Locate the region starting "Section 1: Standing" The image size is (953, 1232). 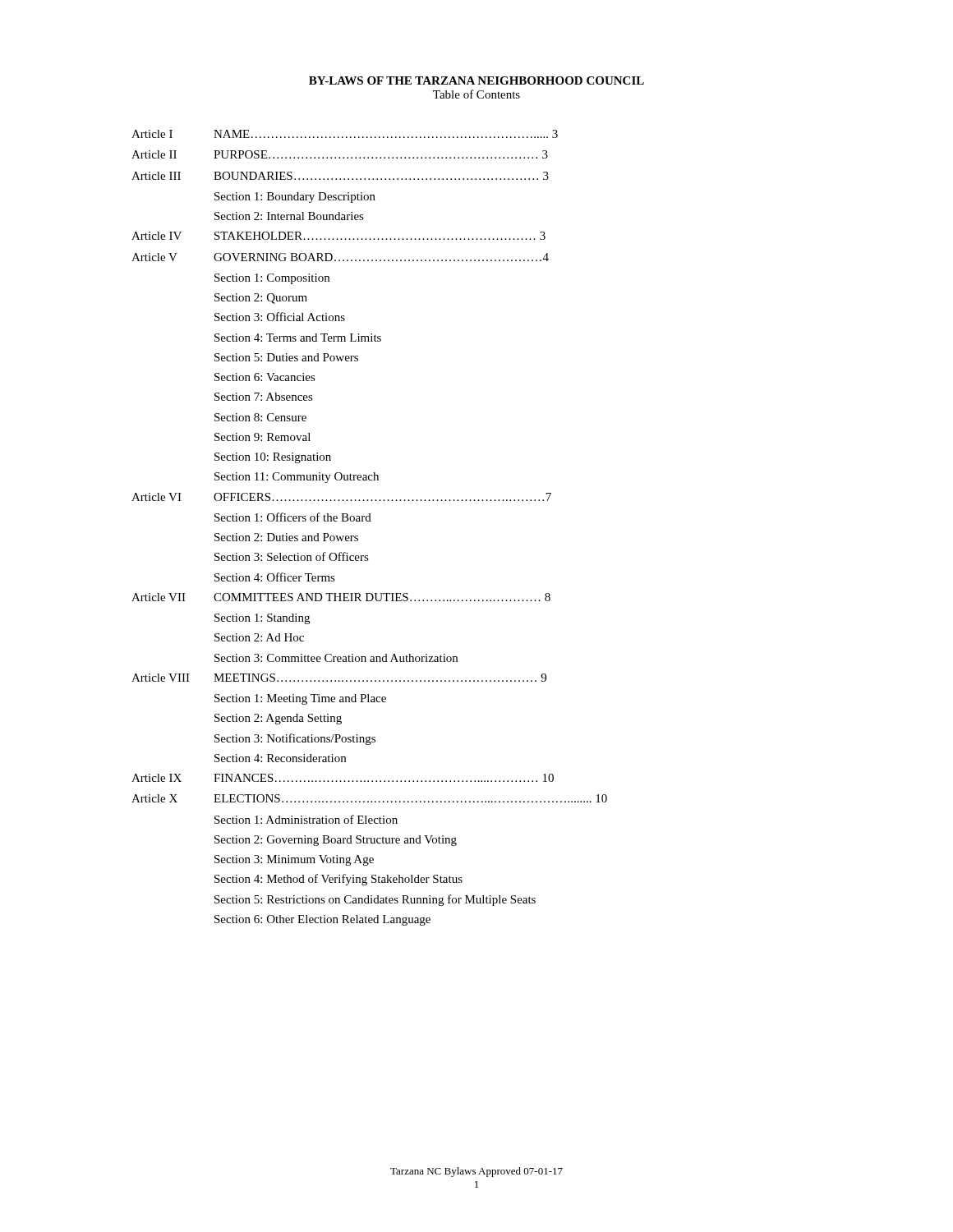click(262, 618)
